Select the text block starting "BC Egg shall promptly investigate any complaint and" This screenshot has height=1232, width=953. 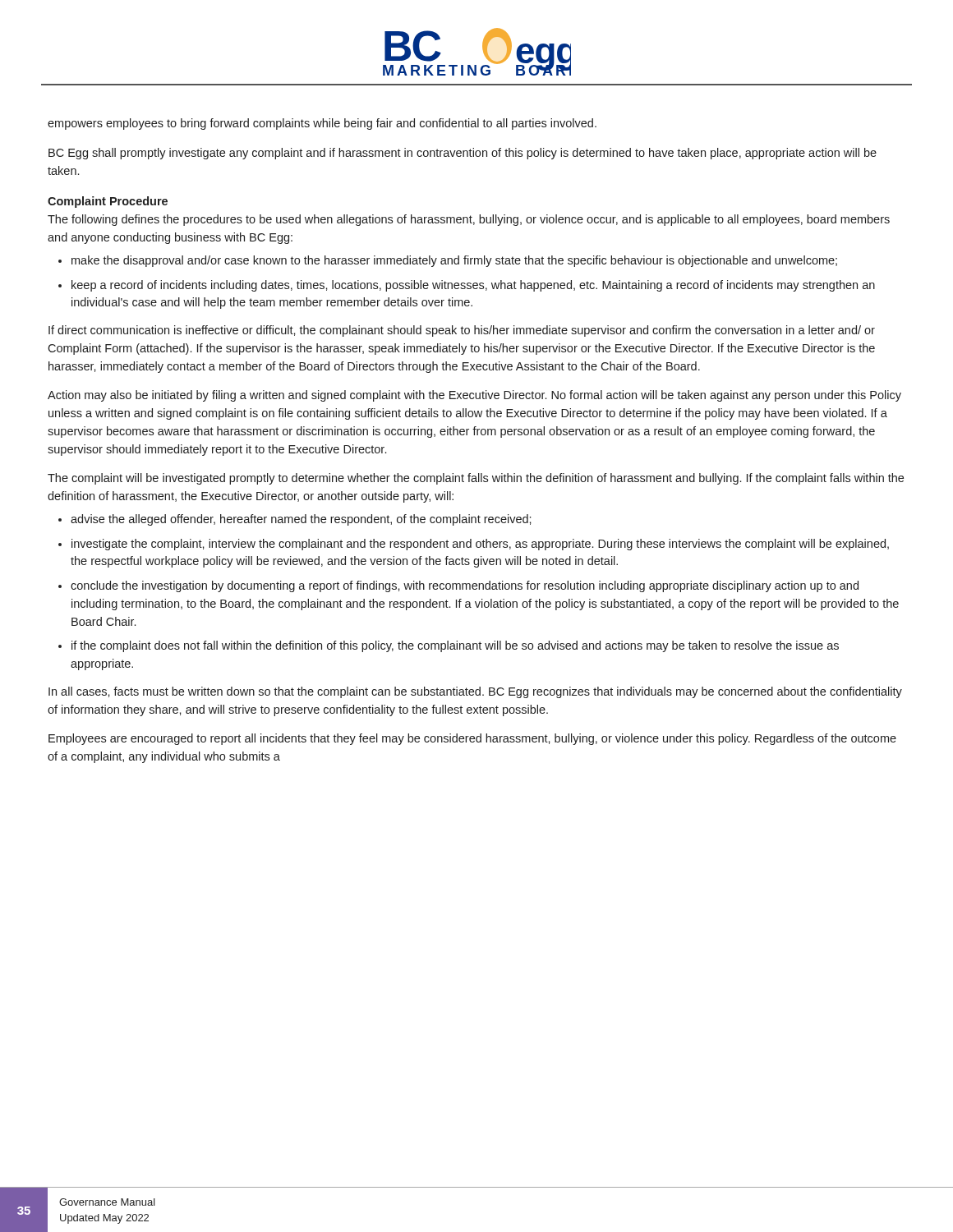(462, 162)
